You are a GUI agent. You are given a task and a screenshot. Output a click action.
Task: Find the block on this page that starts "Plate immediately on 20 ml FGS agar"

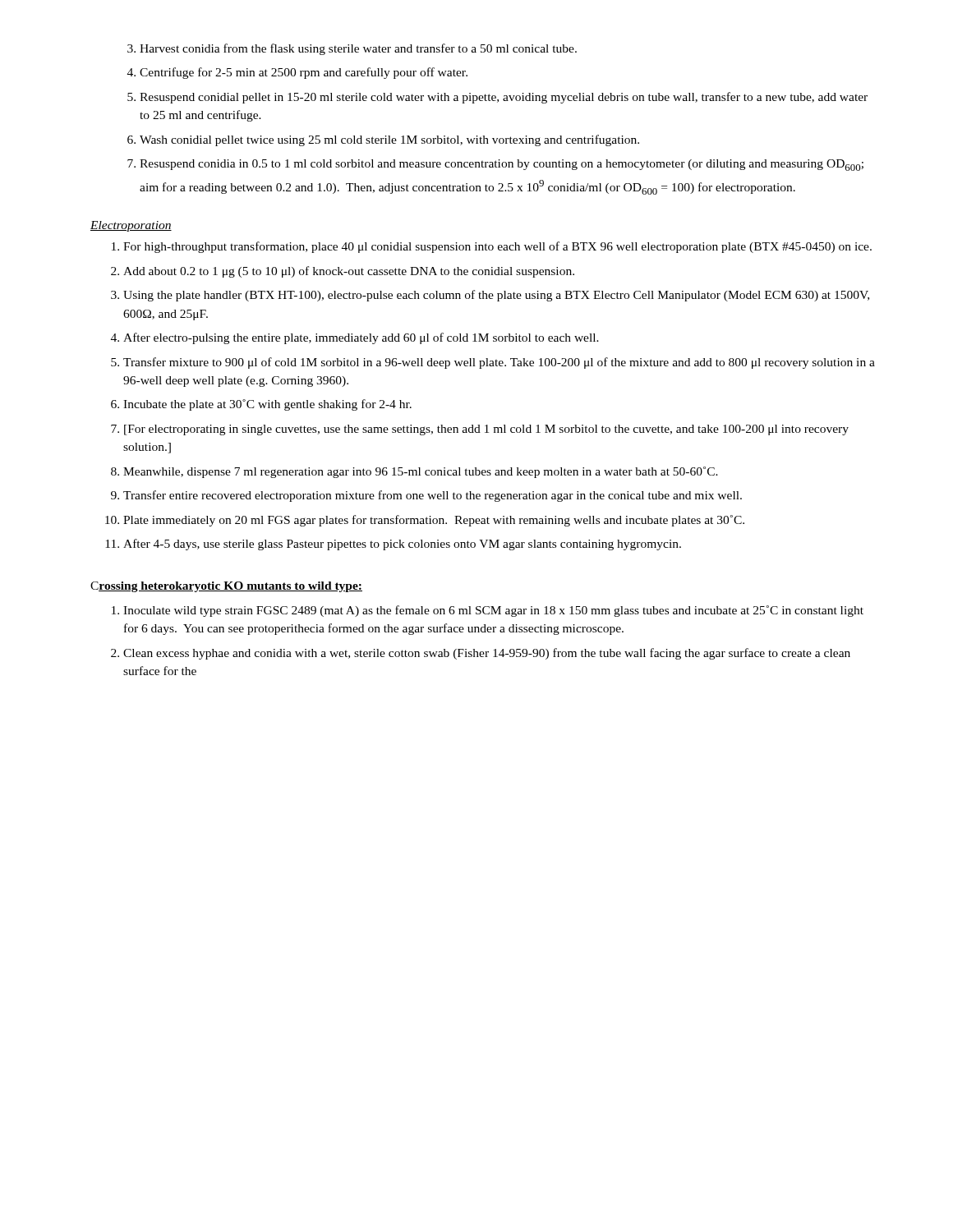click(434, 519)
